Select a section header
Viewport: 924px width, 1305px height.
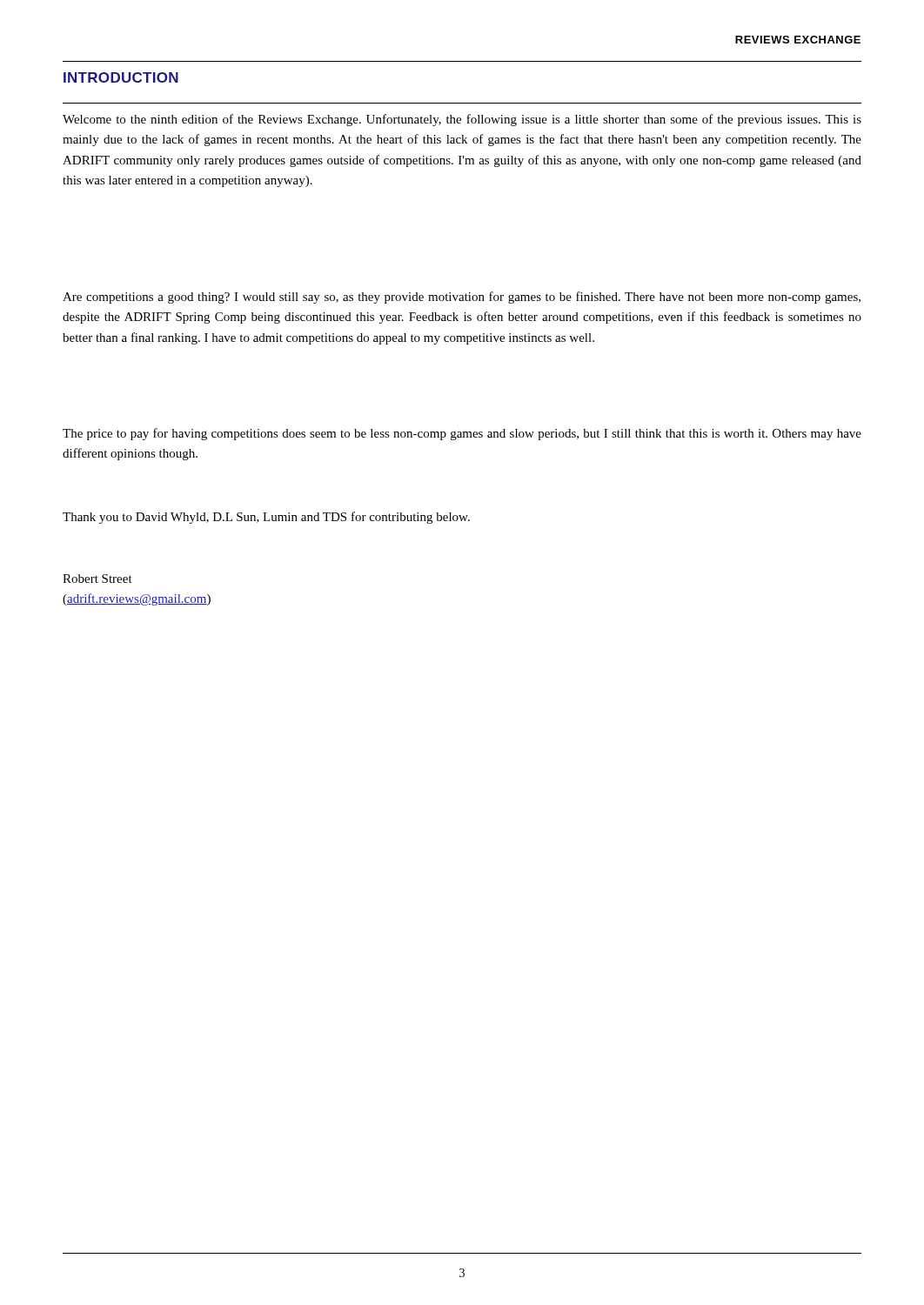[121, 78]
